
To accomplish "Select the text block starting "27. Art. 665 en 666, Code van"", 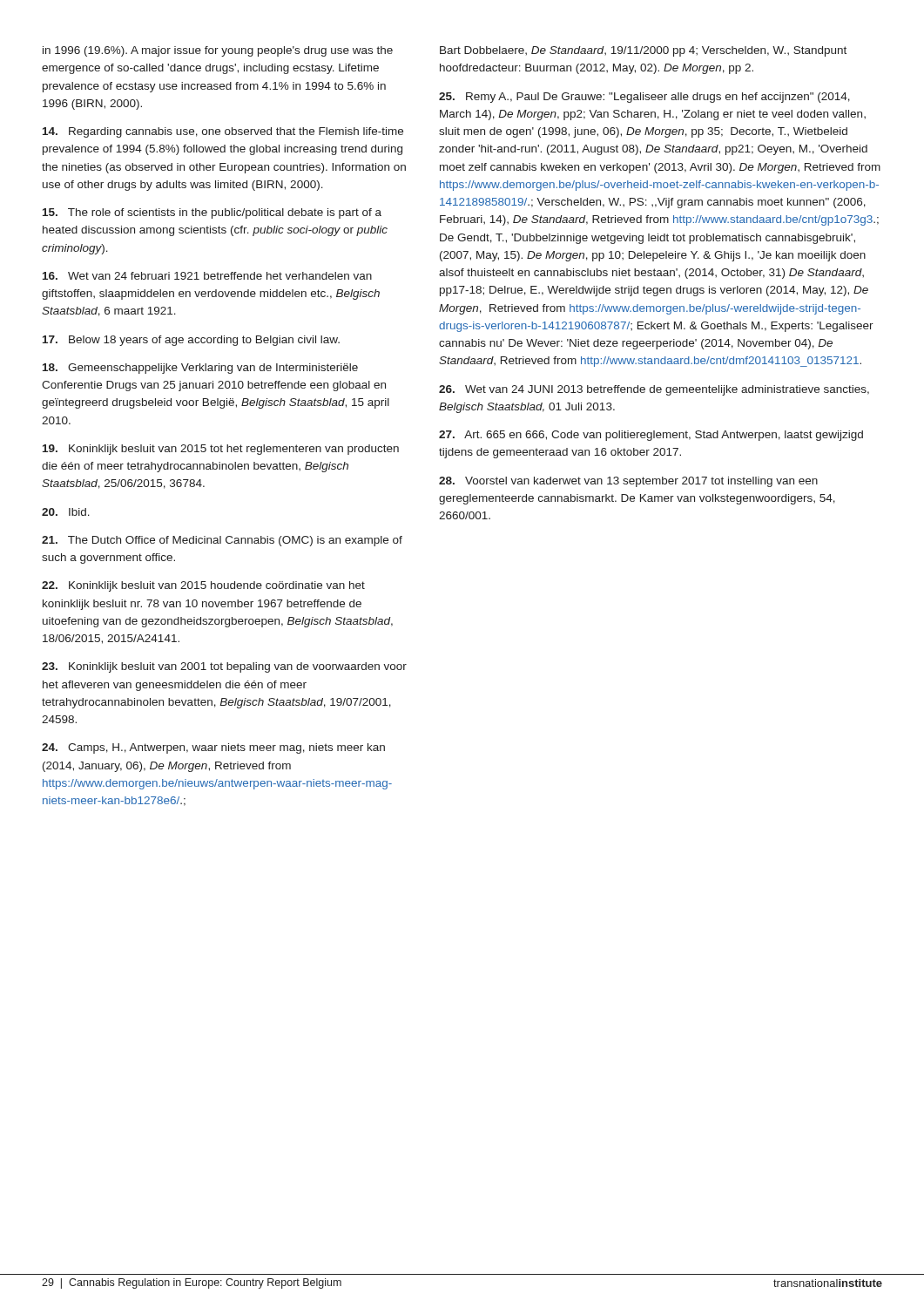I will pos(651,443).
